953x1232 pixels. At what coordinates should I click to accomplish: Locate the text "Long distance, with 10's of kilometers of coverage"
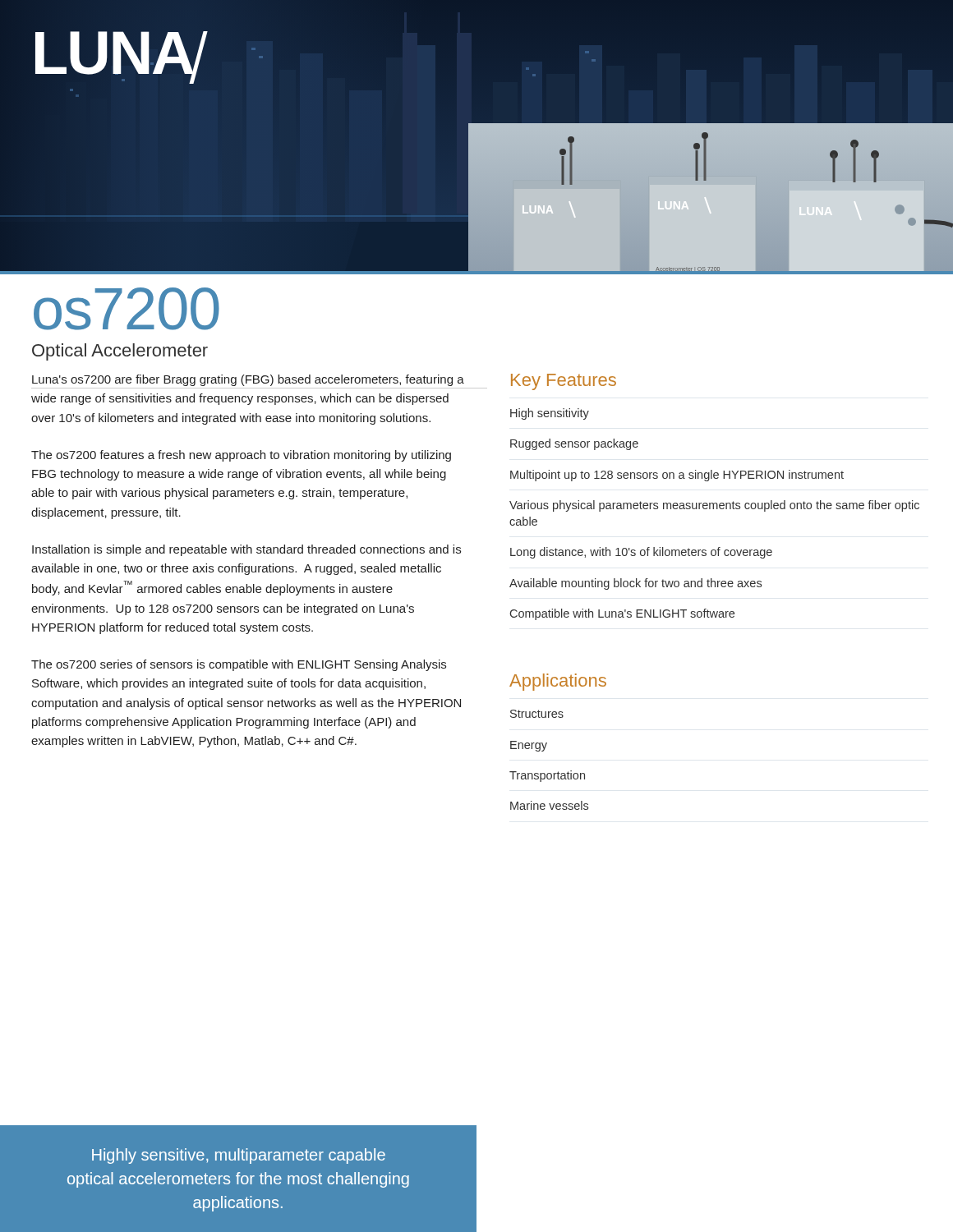click(x=641, y=552)
